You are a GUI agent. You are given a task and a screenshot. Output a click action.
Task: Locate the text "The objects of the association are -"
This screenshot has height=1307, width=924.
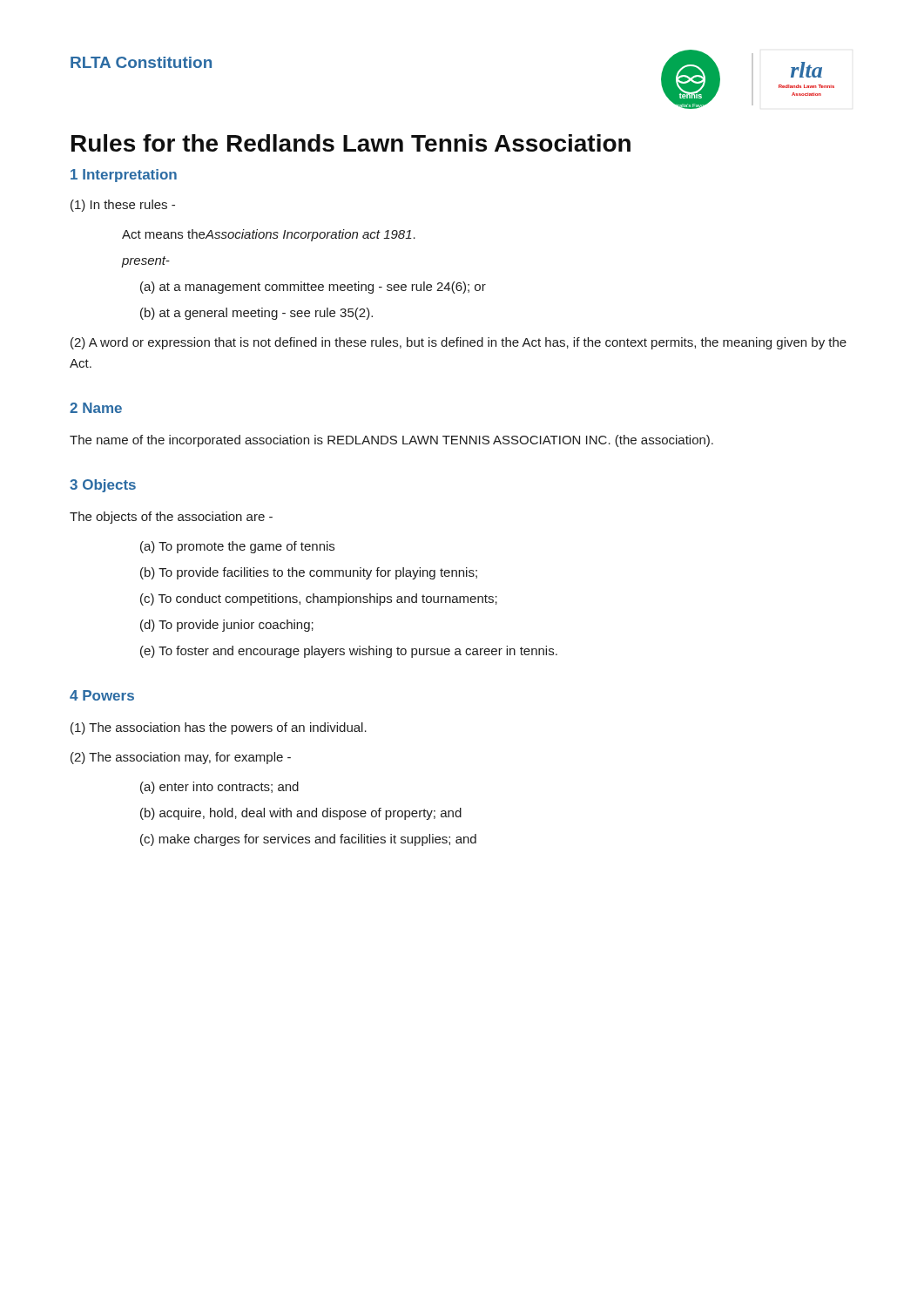(x=171, y=516)
